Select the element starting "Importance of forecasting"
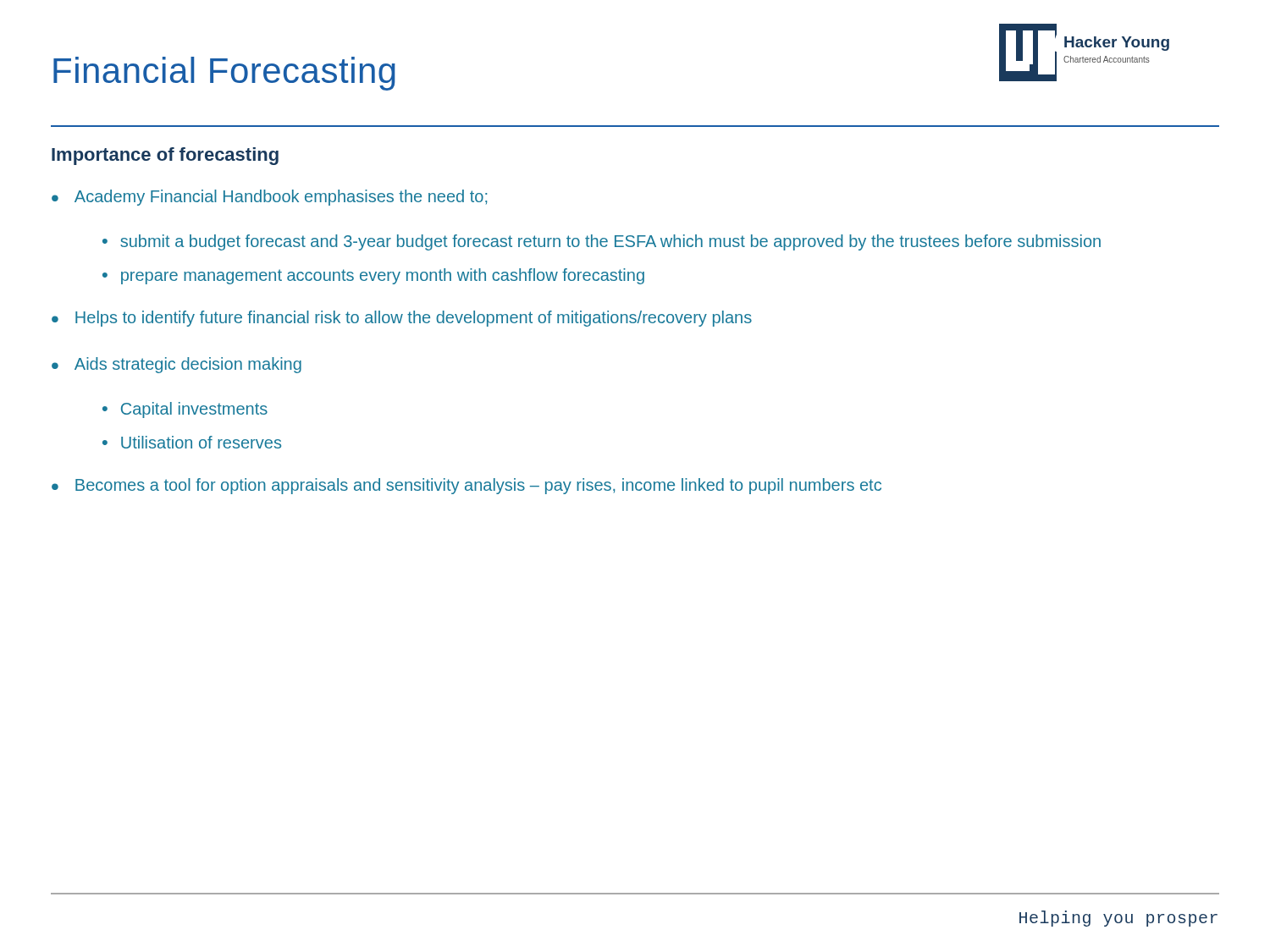The image size is (1270, 952). [165, 154]
